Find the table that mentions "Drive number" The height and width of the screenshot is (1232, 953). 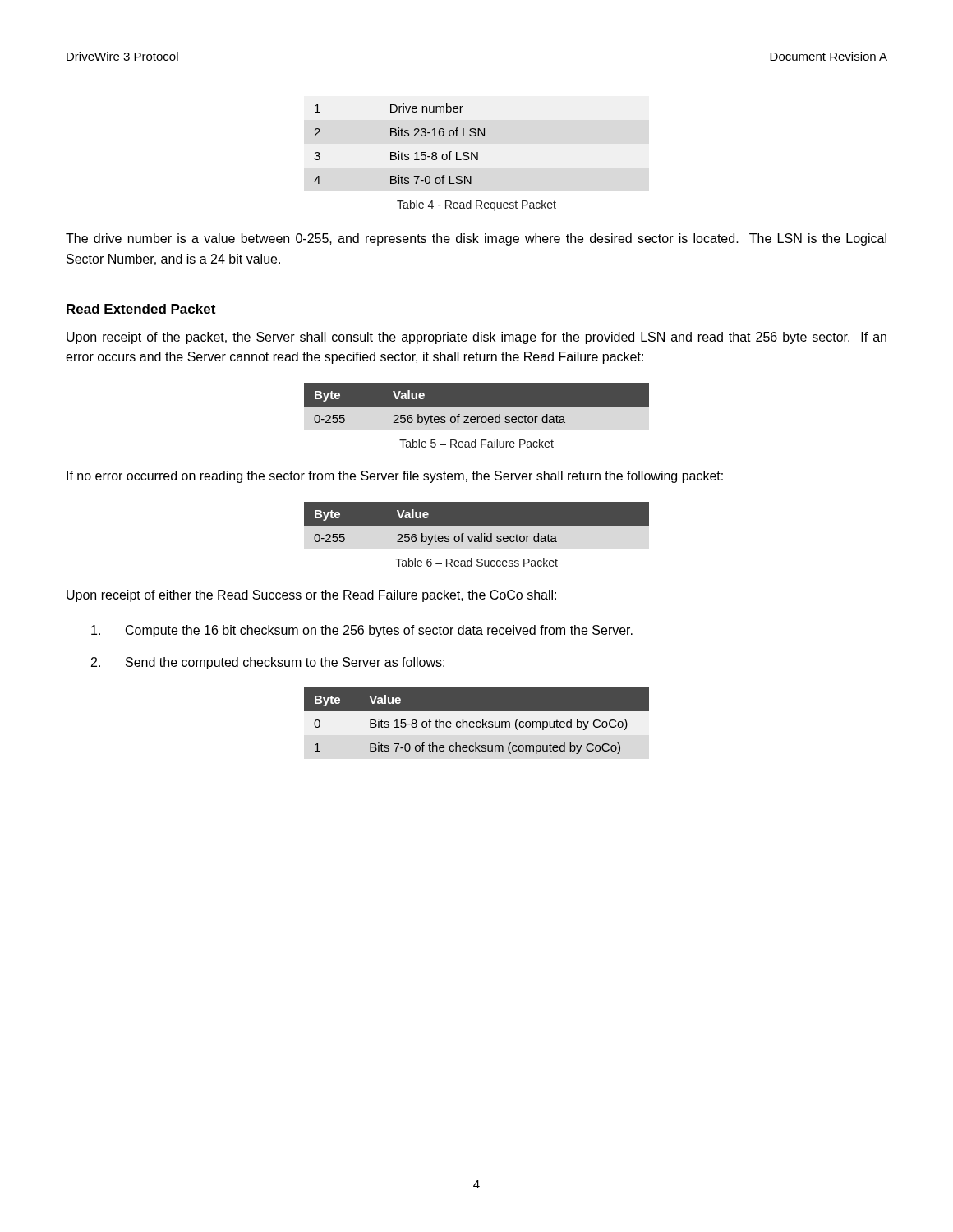click(476, 144)
